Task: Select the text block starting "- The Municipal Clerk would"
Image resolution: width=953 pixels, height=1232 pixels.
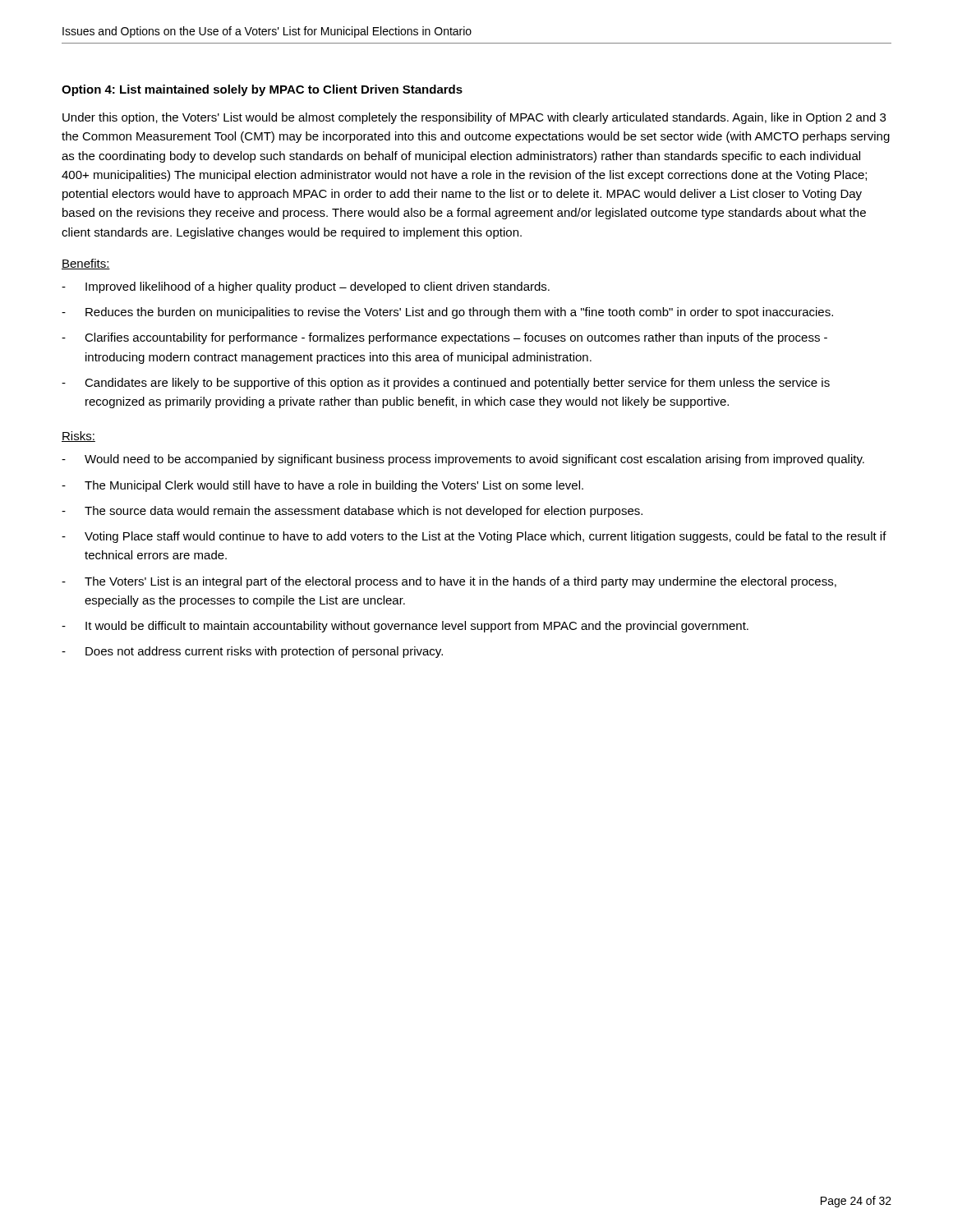Action: click(476, 485)
